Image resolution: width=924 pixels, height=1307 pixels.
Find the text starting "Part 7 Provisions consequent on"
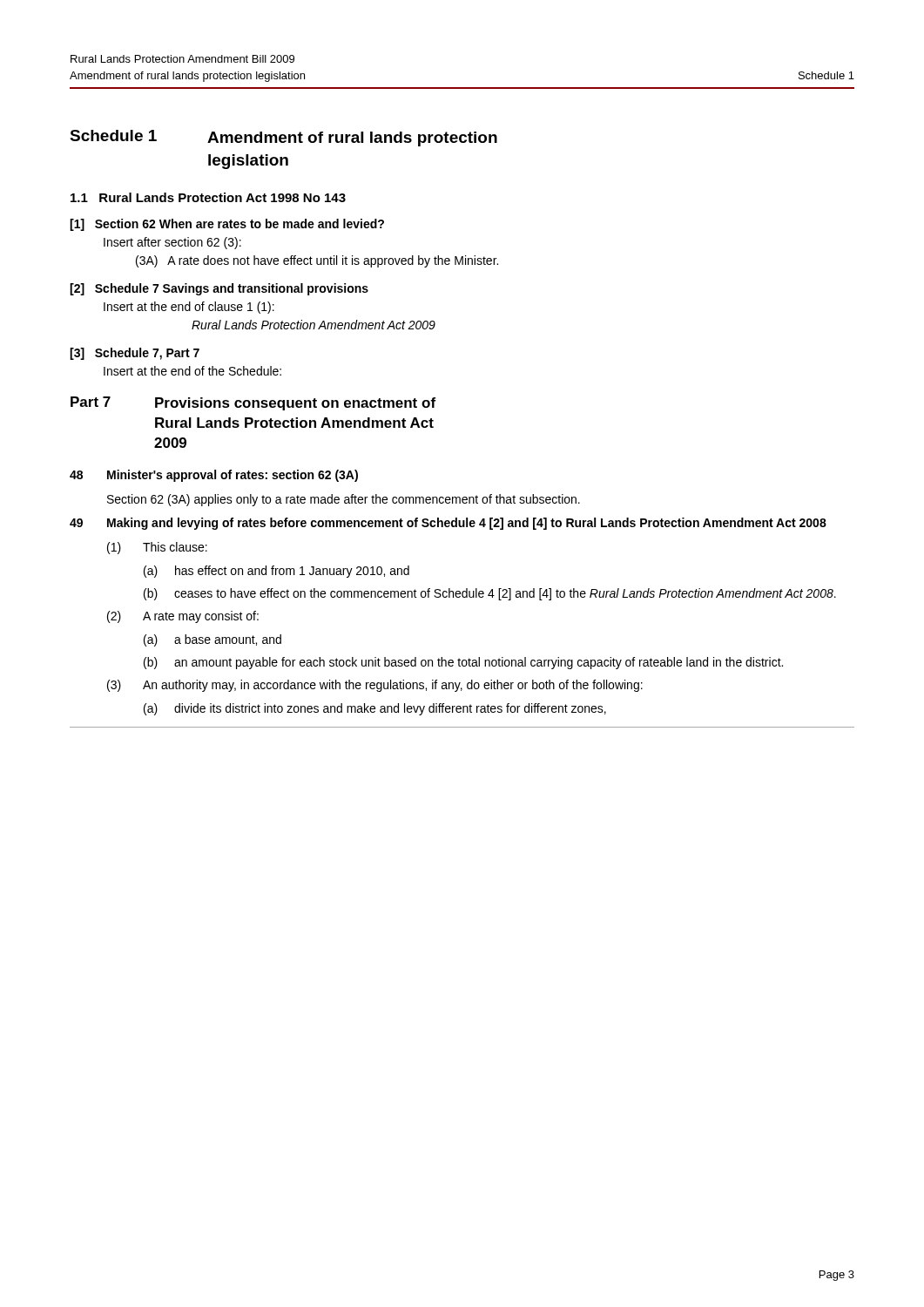[x=253, y=424]
